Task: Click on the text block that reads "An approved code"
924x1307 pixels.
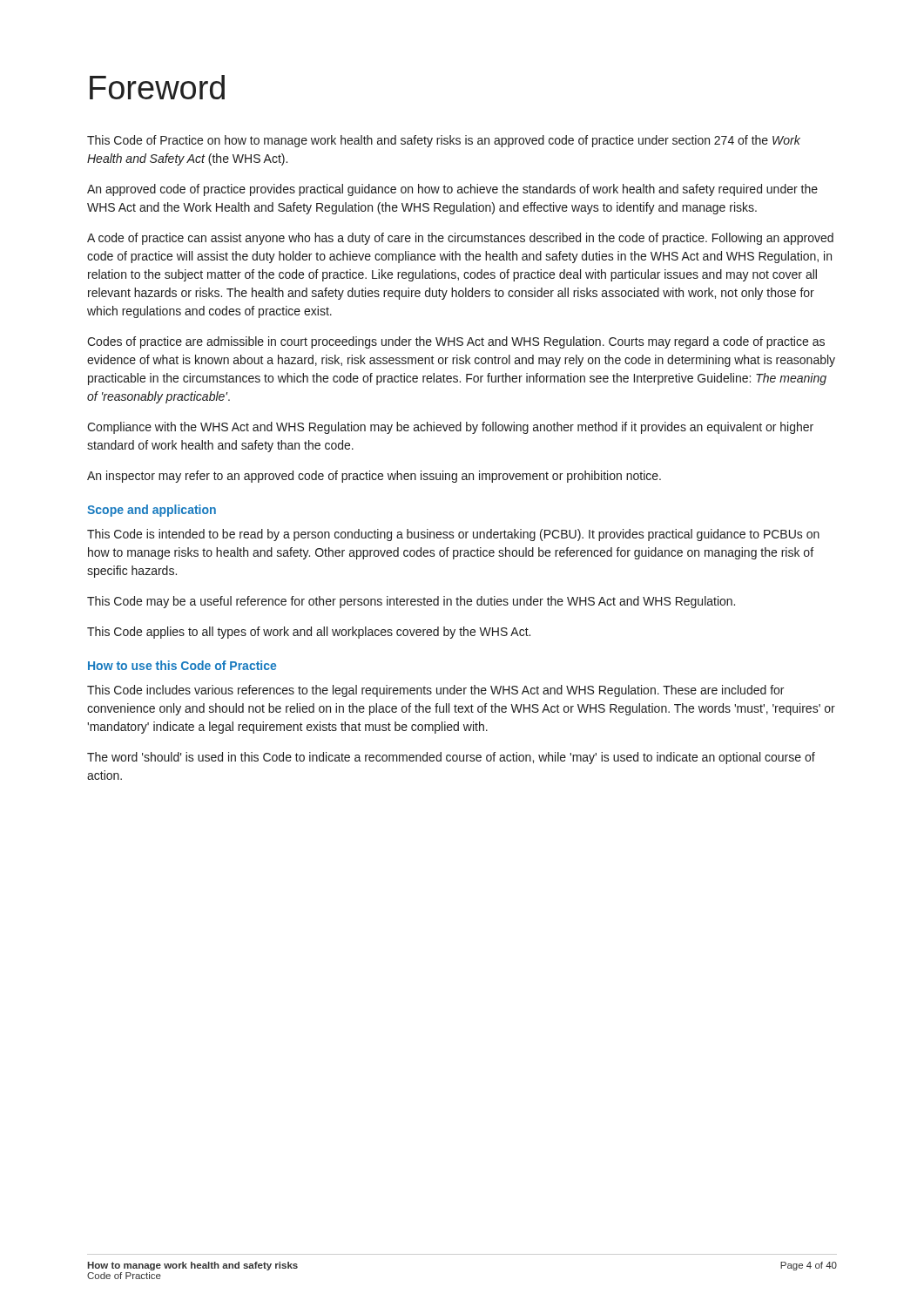Action: 452,198
